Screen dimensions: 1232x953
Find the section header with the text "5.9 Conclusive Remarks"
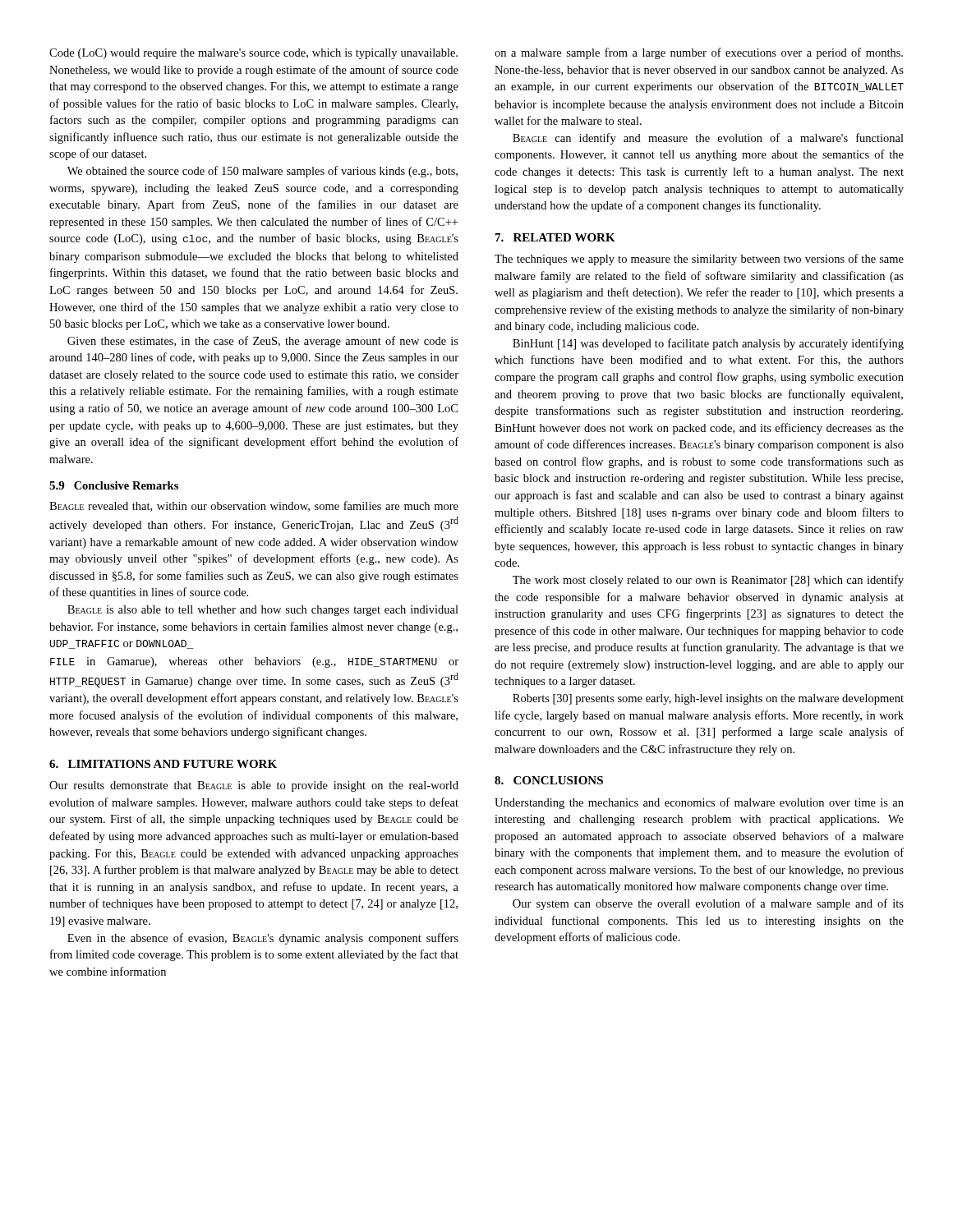pos(114,485)
